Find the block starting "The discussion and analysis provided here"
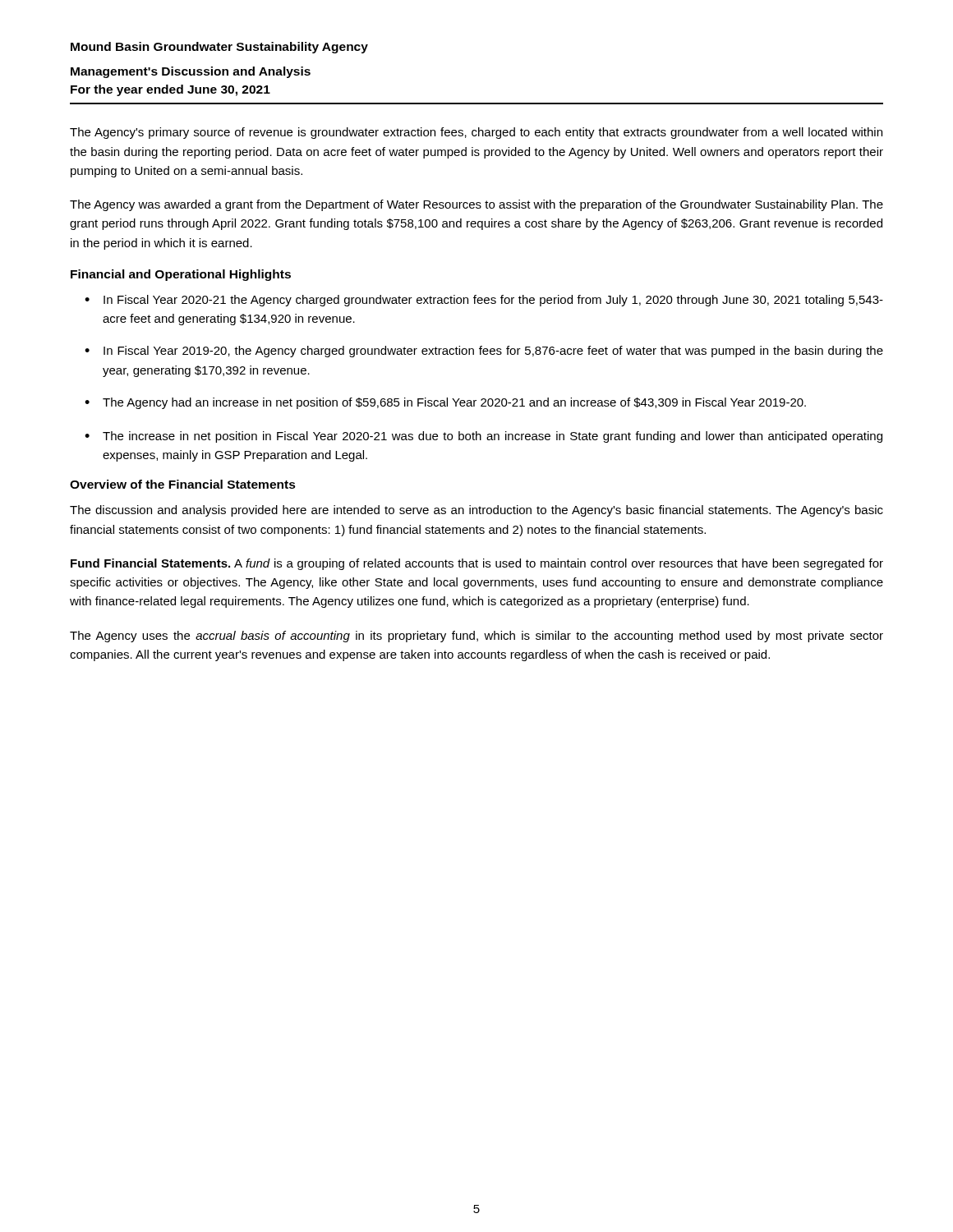This screenshot has width=953, height=1232. [x=476, y=520]
